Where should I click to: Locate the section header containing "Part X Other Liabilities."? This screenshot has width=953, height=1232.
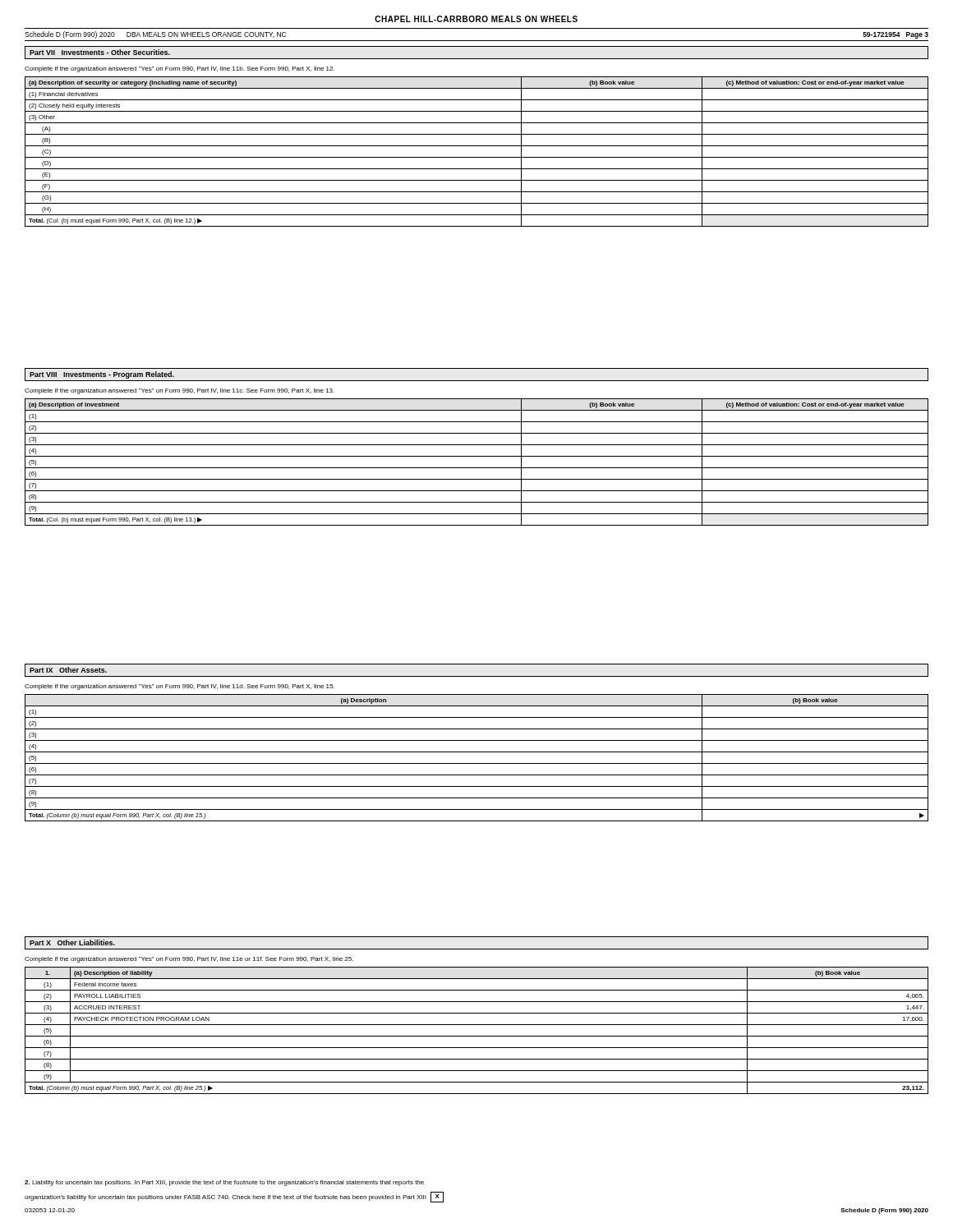tap(72, 943)
